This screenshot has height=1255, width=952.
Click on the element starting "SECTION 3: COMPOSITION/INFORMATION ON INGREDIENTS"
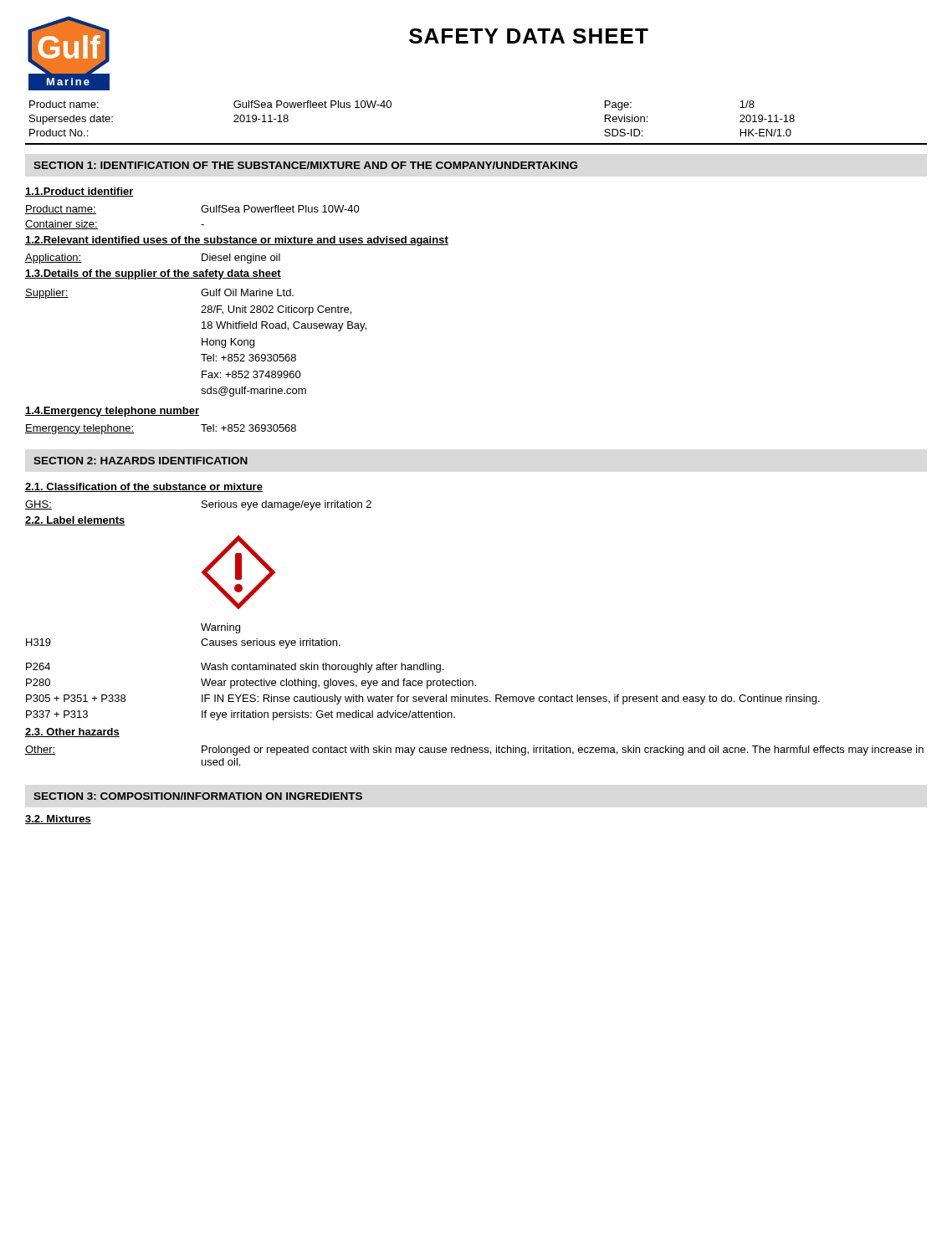(198, 796)
